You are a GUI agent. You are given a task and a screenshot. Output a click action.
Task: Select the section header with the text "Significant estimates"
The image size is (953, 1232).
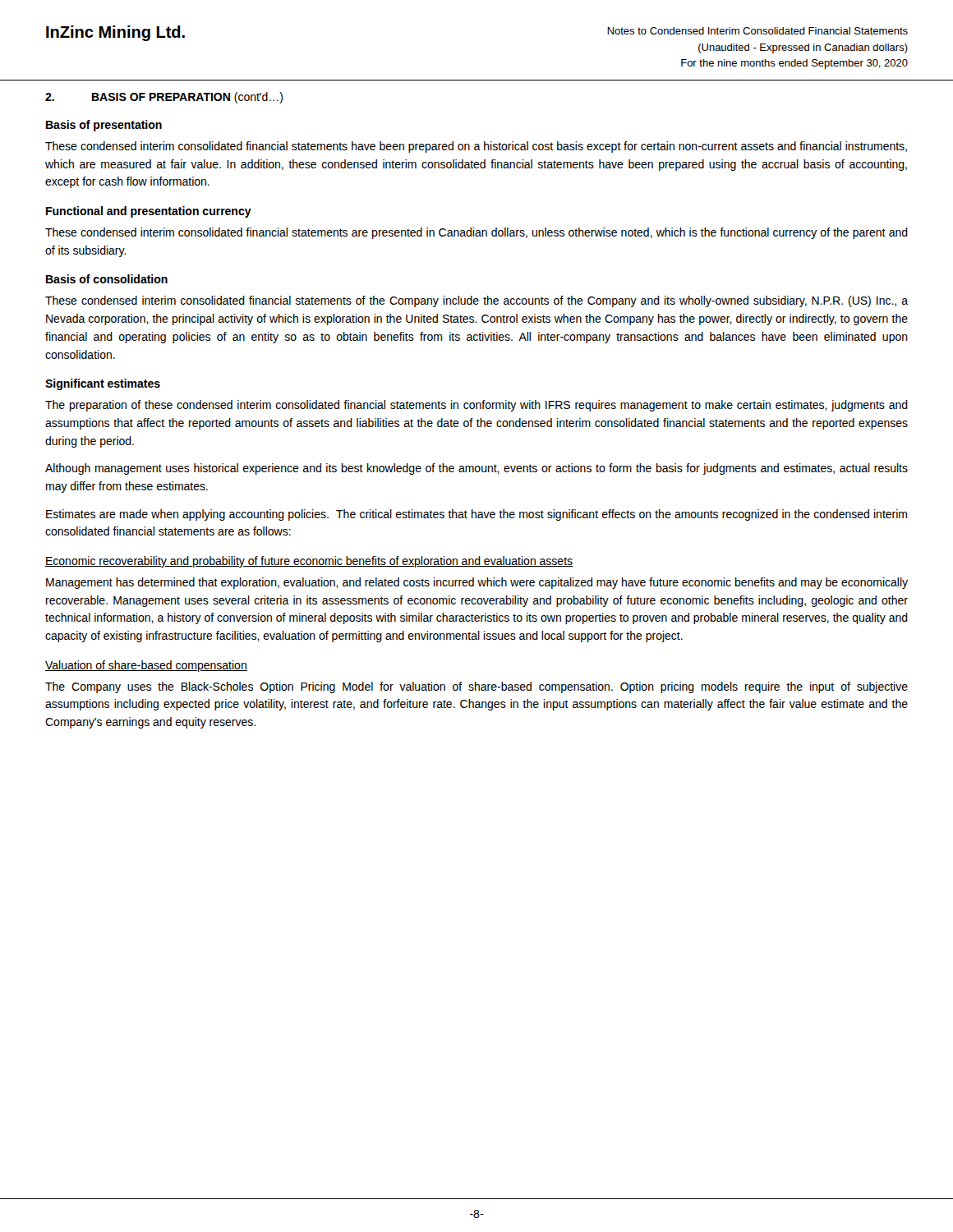103,384
